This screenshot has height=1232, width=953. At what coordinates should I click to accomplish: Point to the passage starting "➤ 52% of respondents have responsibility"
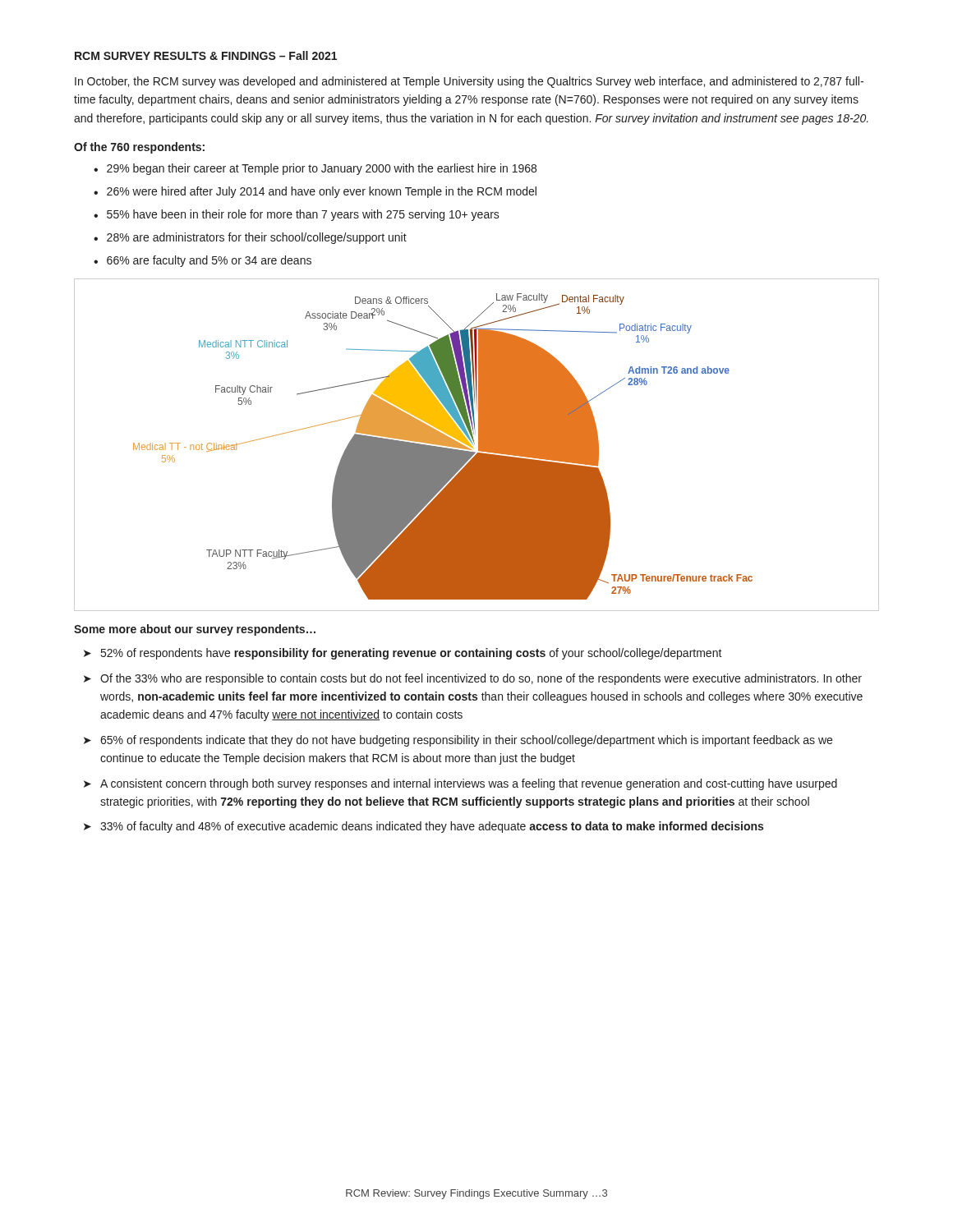402,653
